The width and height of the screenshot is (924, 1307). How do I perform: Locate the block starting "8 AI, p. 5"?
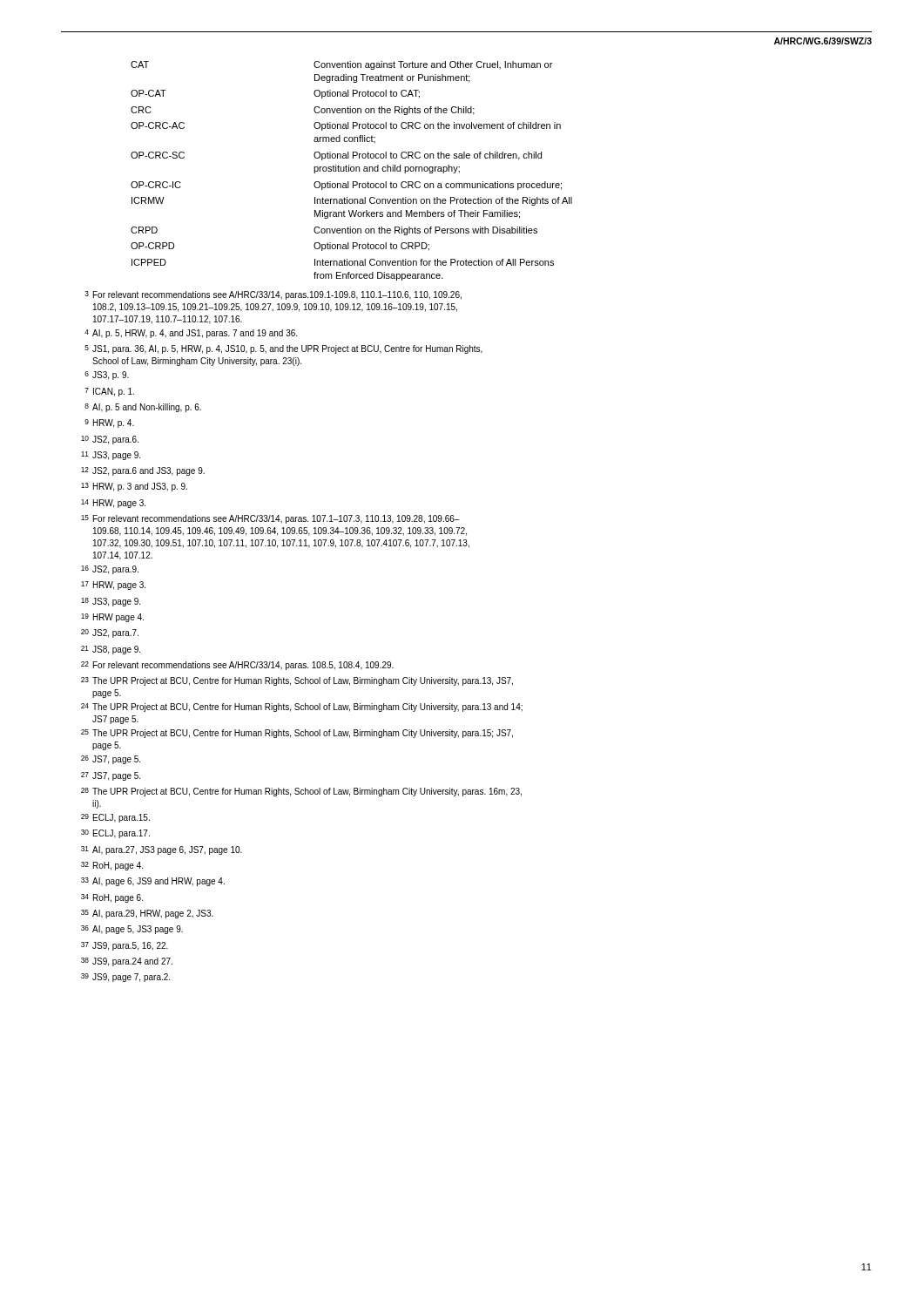click(x=143, y=408)
